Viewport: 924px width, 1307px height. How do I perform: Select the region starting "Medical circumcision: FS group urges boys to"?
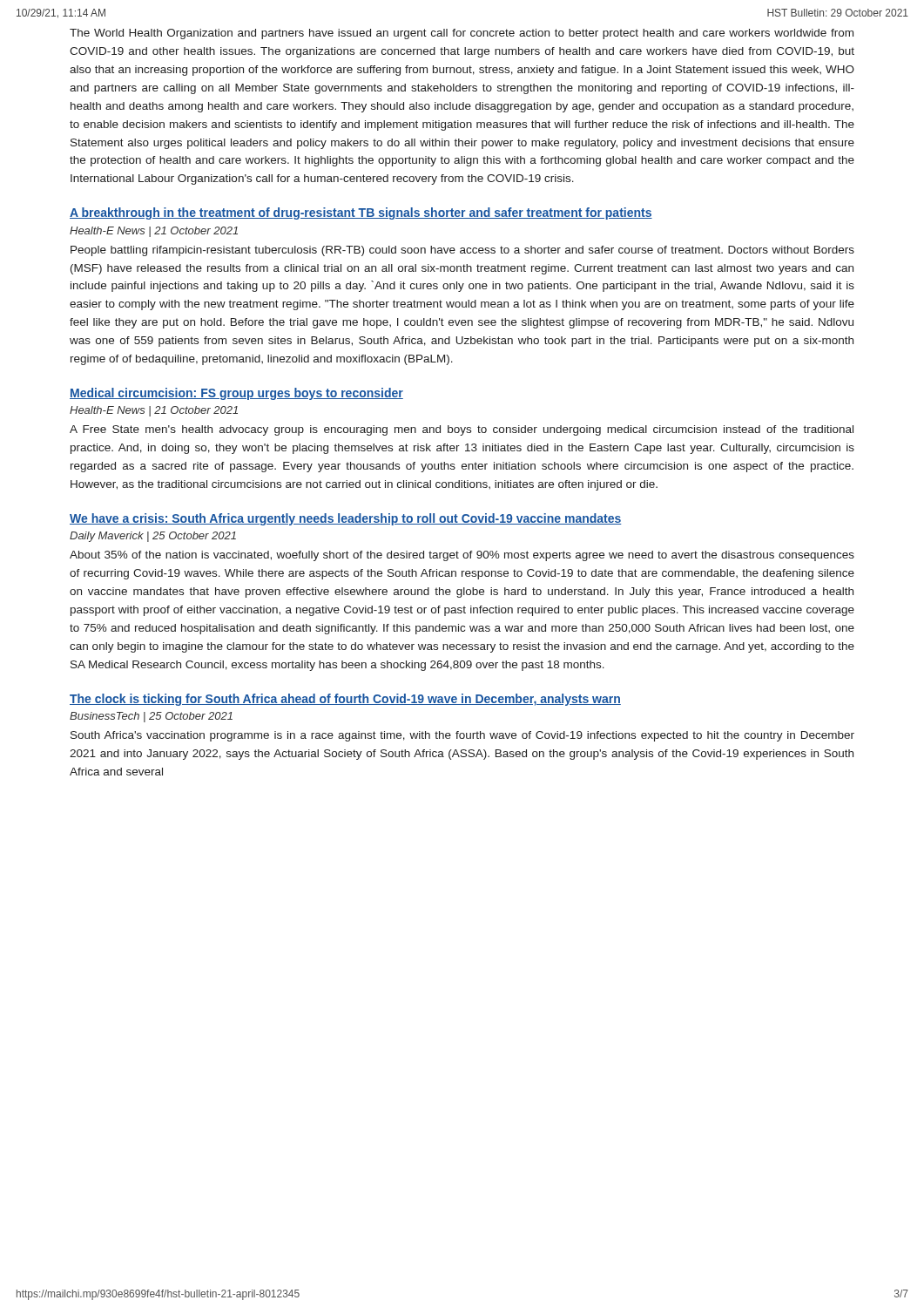[236, 393]
